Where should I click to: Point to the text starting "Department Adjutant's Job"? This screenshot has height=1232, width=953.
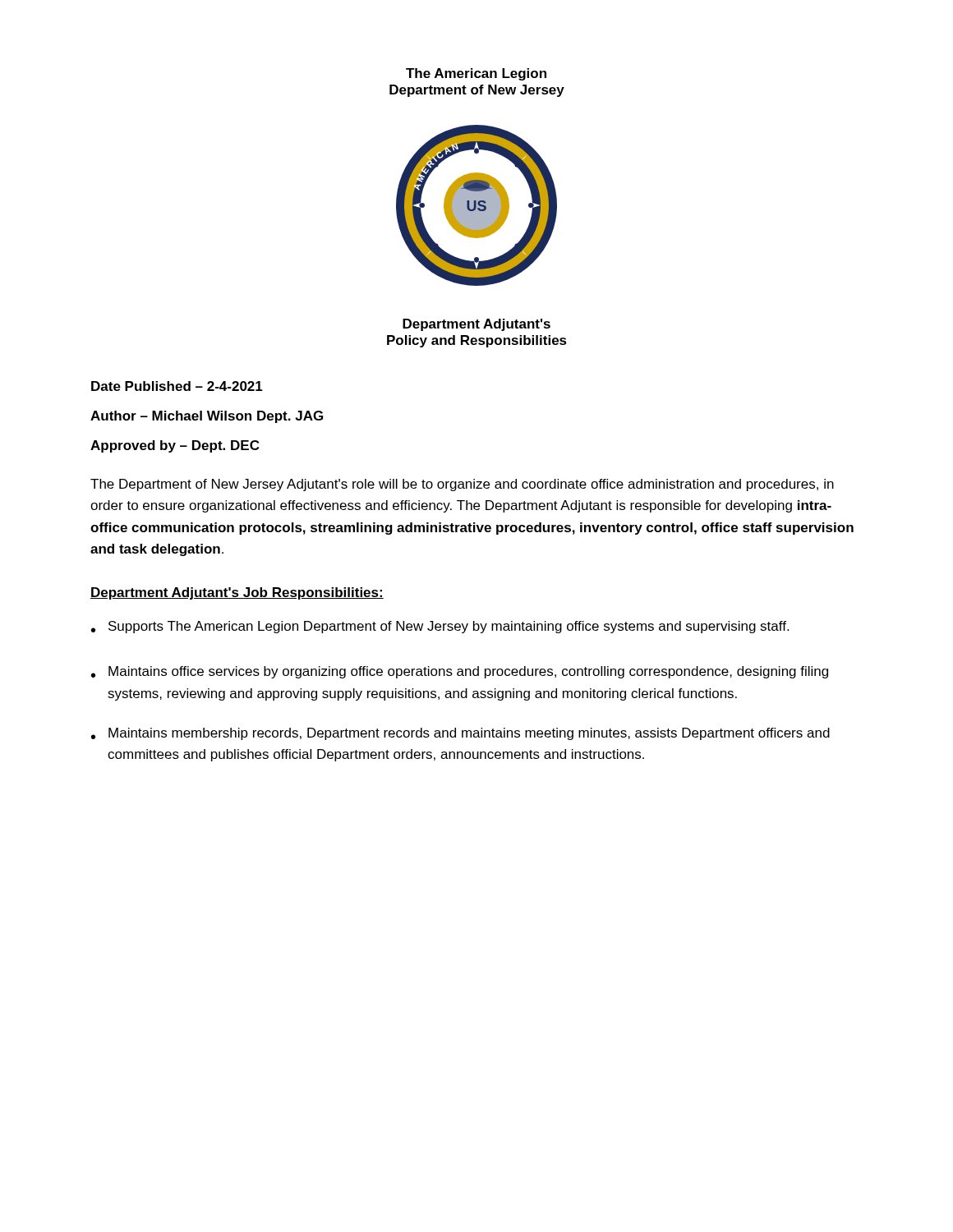click(237, 593)
